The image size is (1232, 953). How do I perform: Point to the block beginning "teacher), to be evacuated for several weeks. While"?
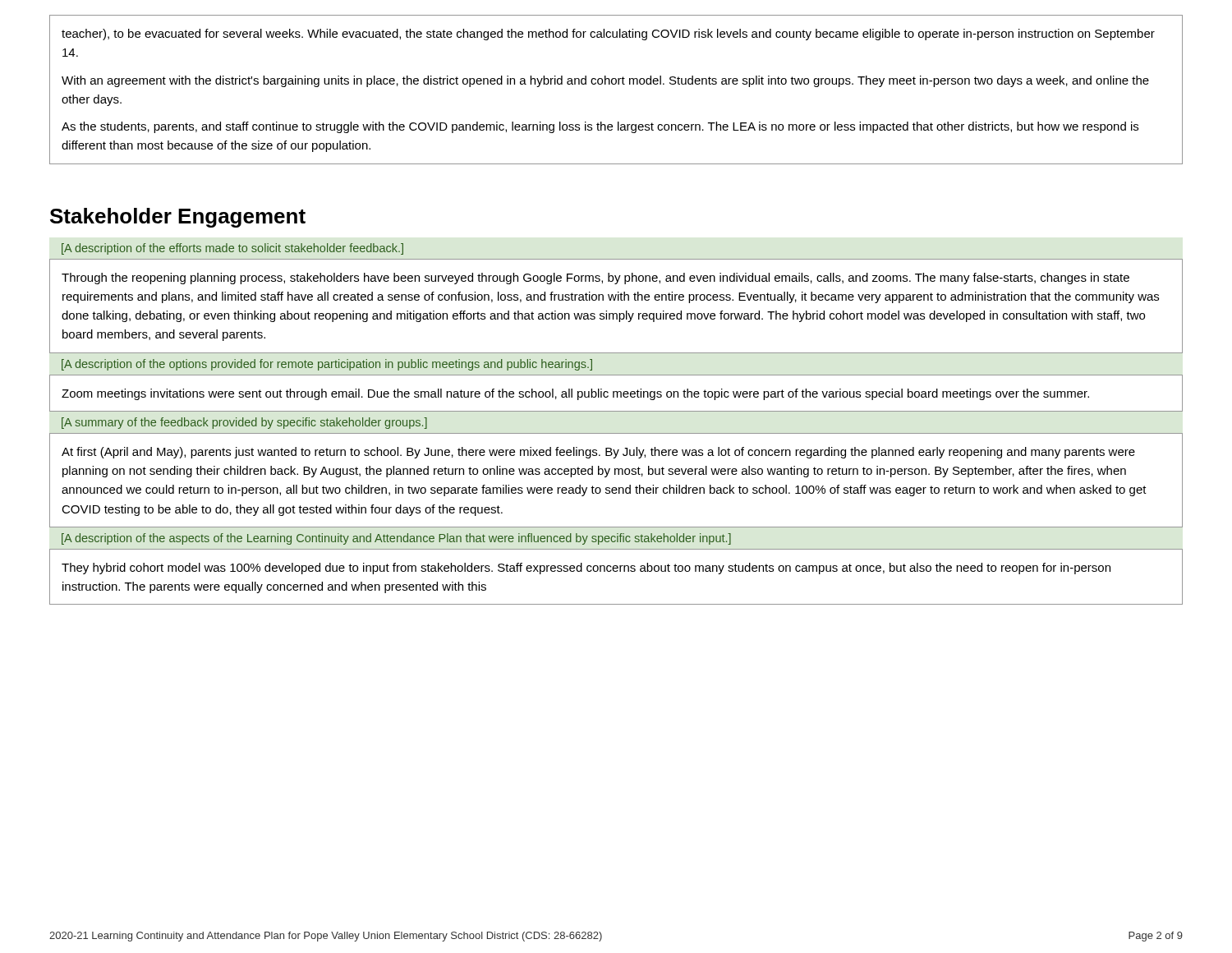616,89
